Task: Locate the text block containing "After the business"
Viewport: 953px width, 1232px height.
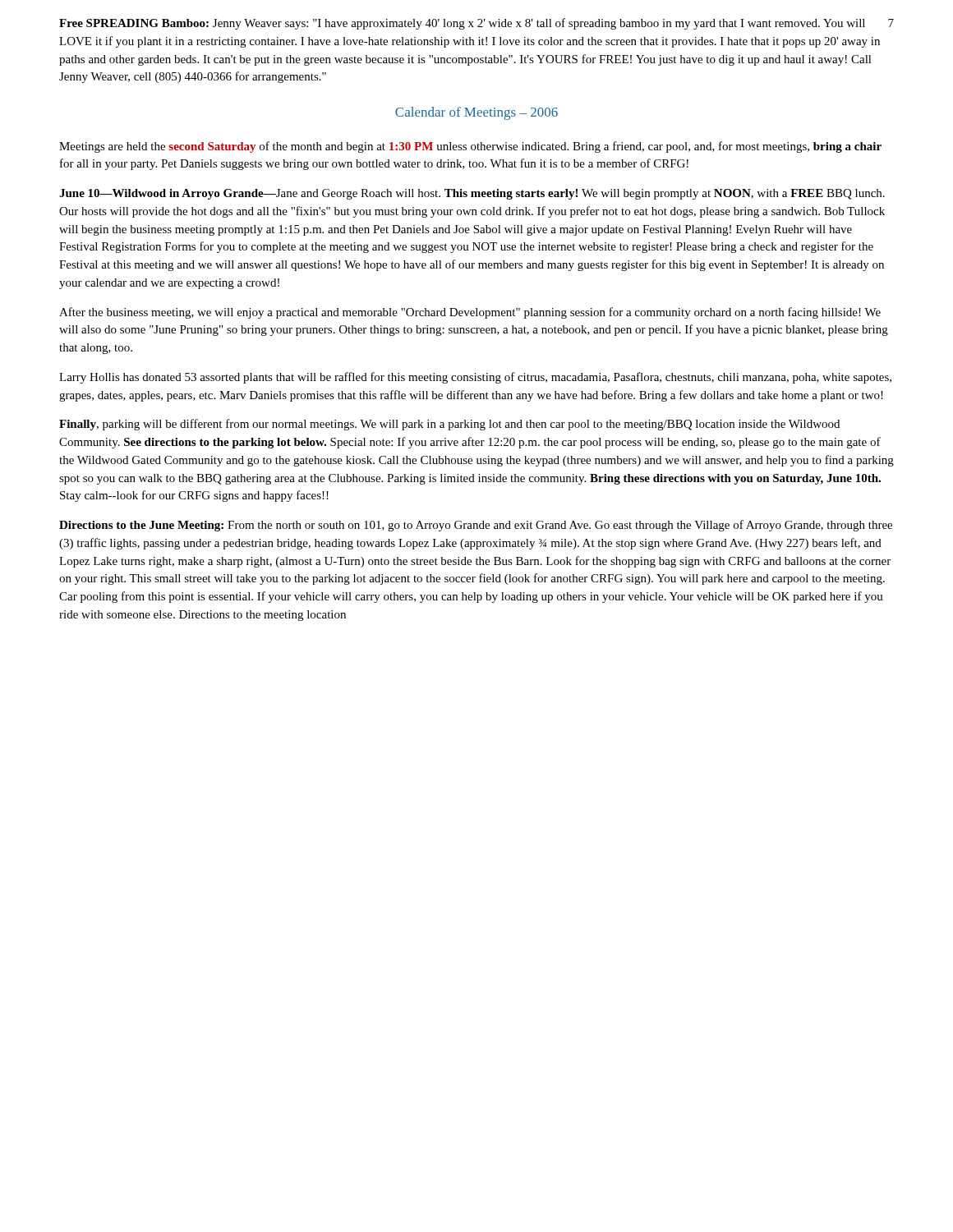Action: pyautogui.click(x=473, y=330)
